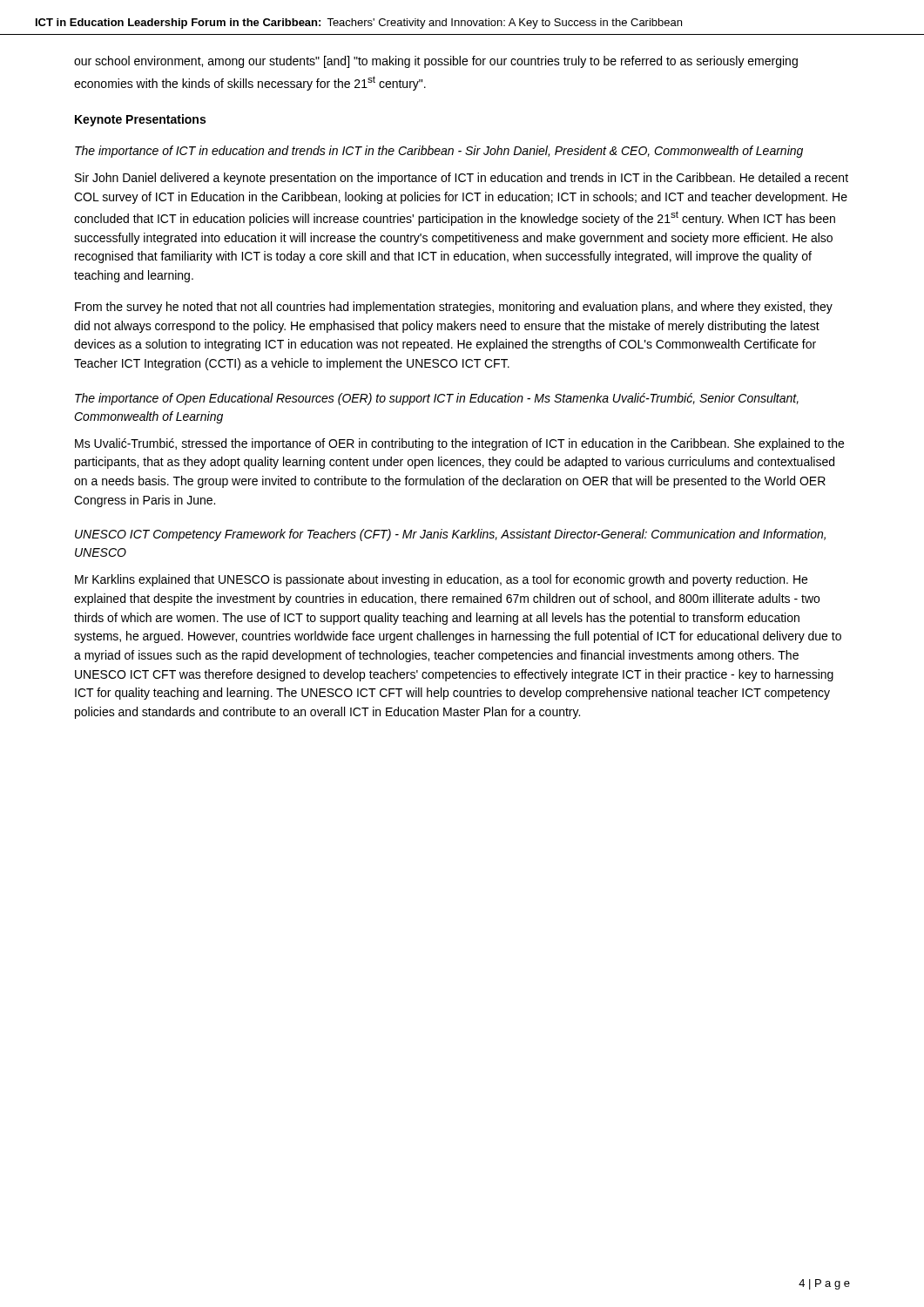Navigate to the region starting "From the survey he noted that not"

(x=453, y=335)
